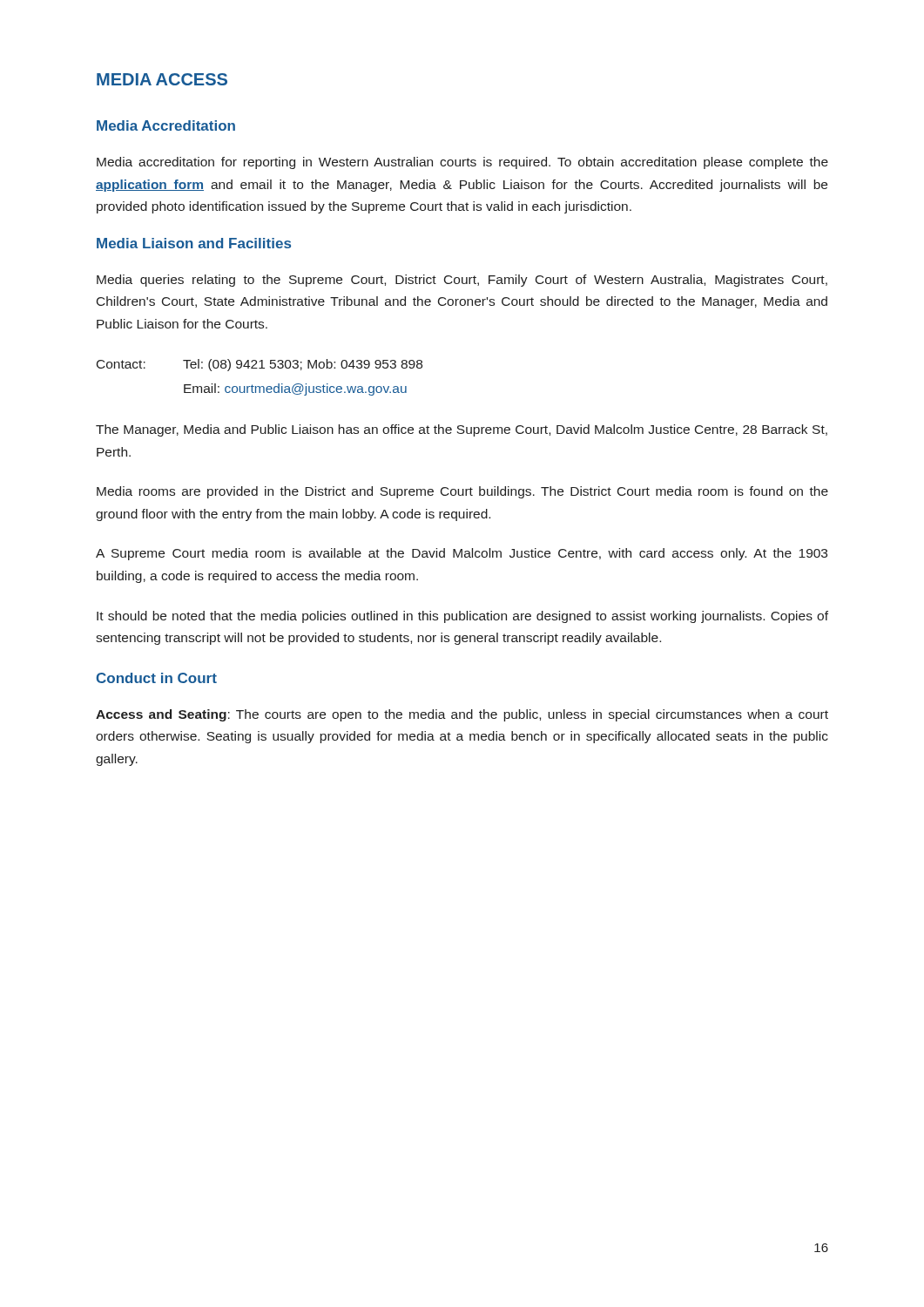Click where it says "Media Accreditation"
924x1307 pixels.
(x=166, y=126)
